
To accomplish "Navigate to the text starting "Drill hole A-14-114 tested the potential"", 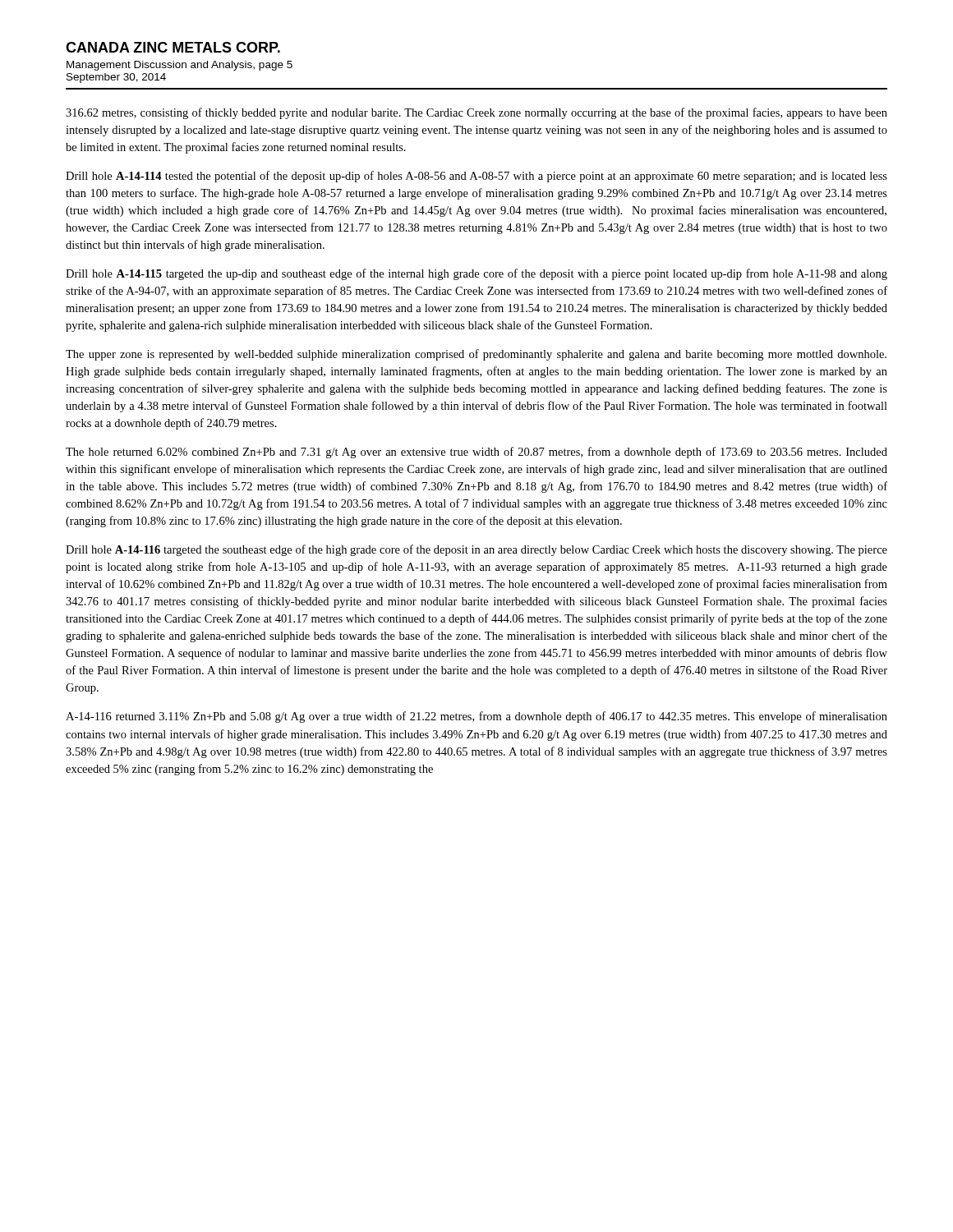I will (x=476, y=210).
